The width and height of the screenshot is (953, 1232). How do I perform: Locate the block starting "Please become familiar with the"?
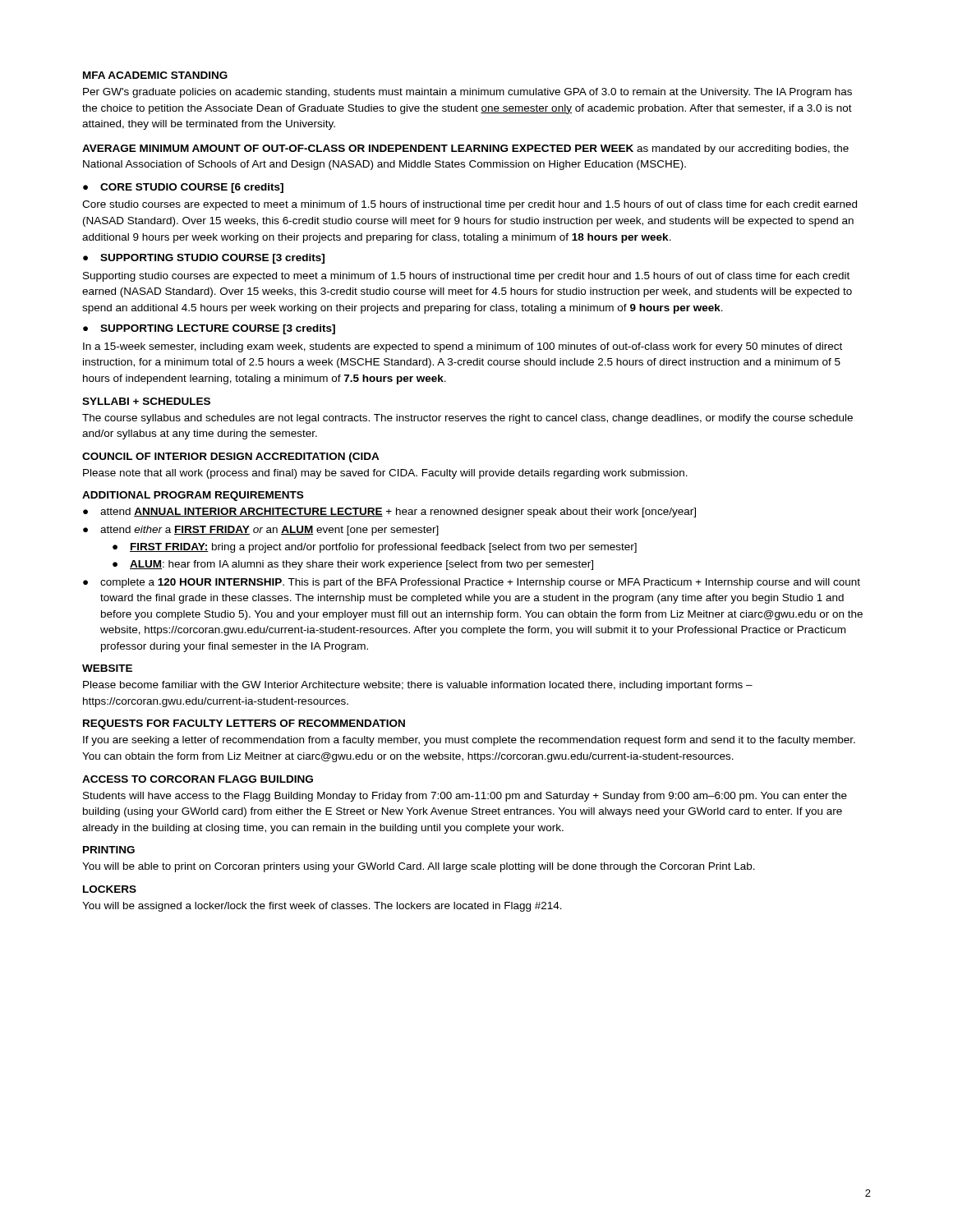click(417, 693)
